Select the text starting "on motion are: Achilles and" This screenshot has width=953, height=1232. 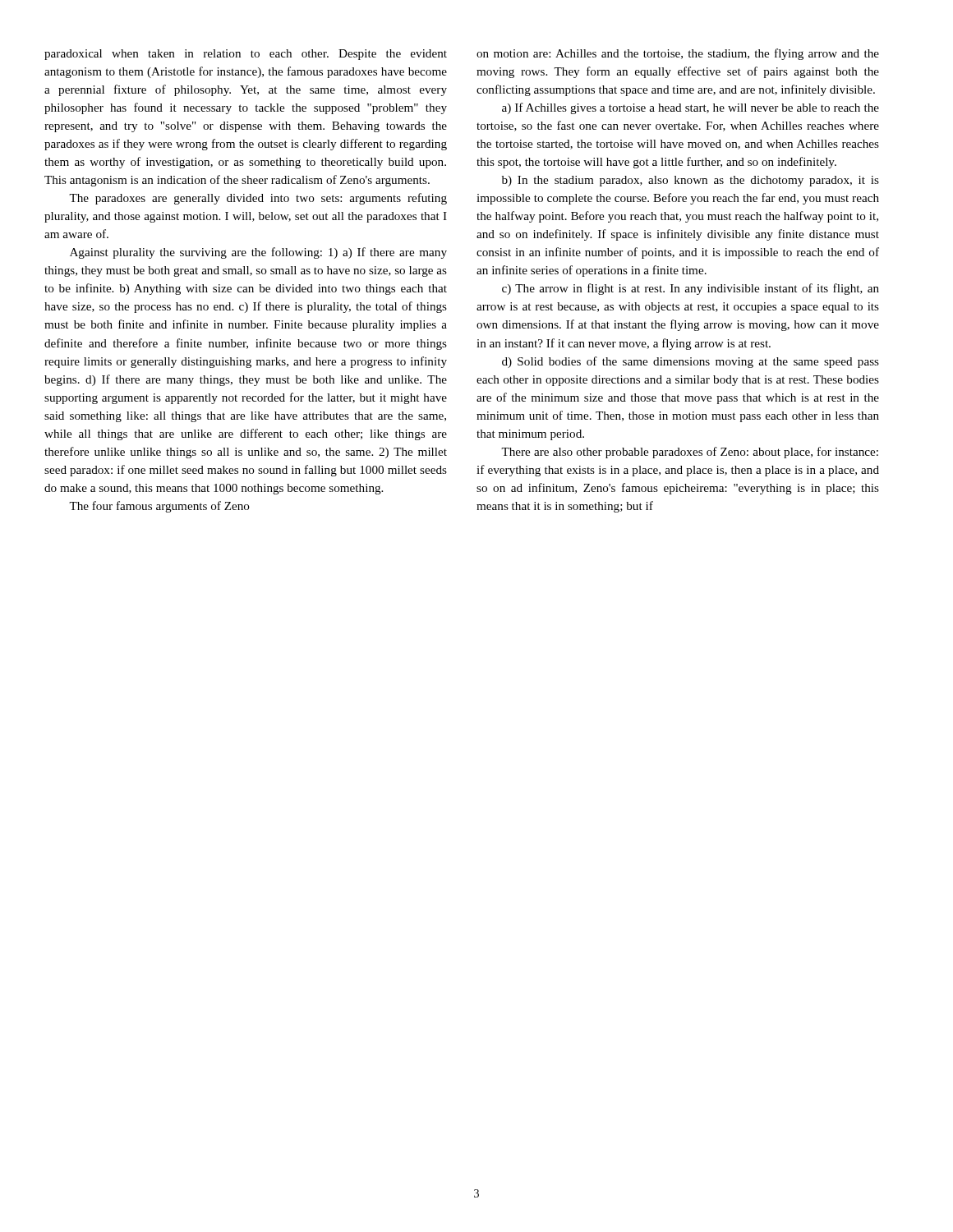(x=678, y=72)
